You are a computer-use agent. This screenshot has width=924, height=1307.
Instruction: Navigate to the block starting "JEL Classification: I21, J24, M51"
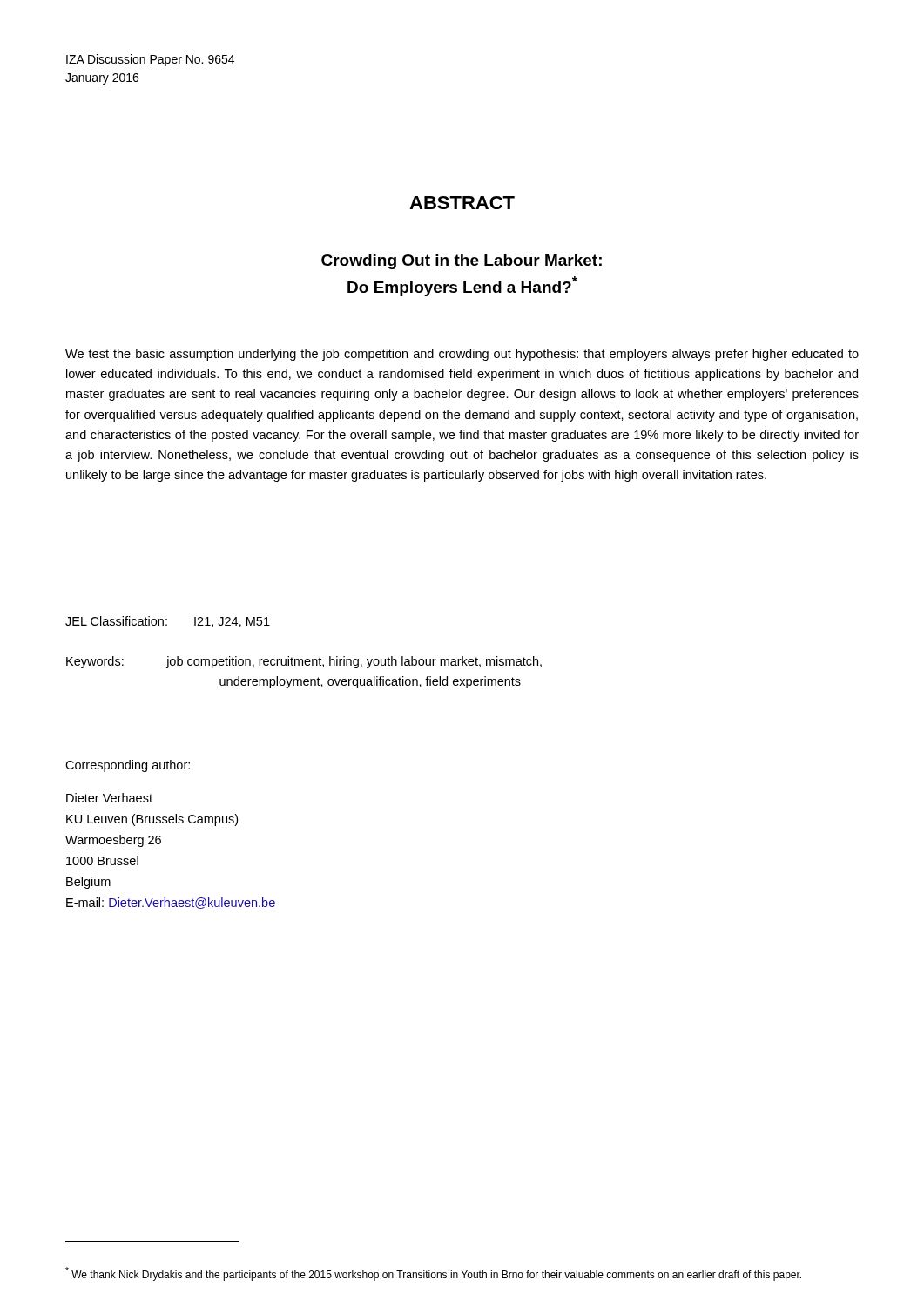tap(168, 621)
